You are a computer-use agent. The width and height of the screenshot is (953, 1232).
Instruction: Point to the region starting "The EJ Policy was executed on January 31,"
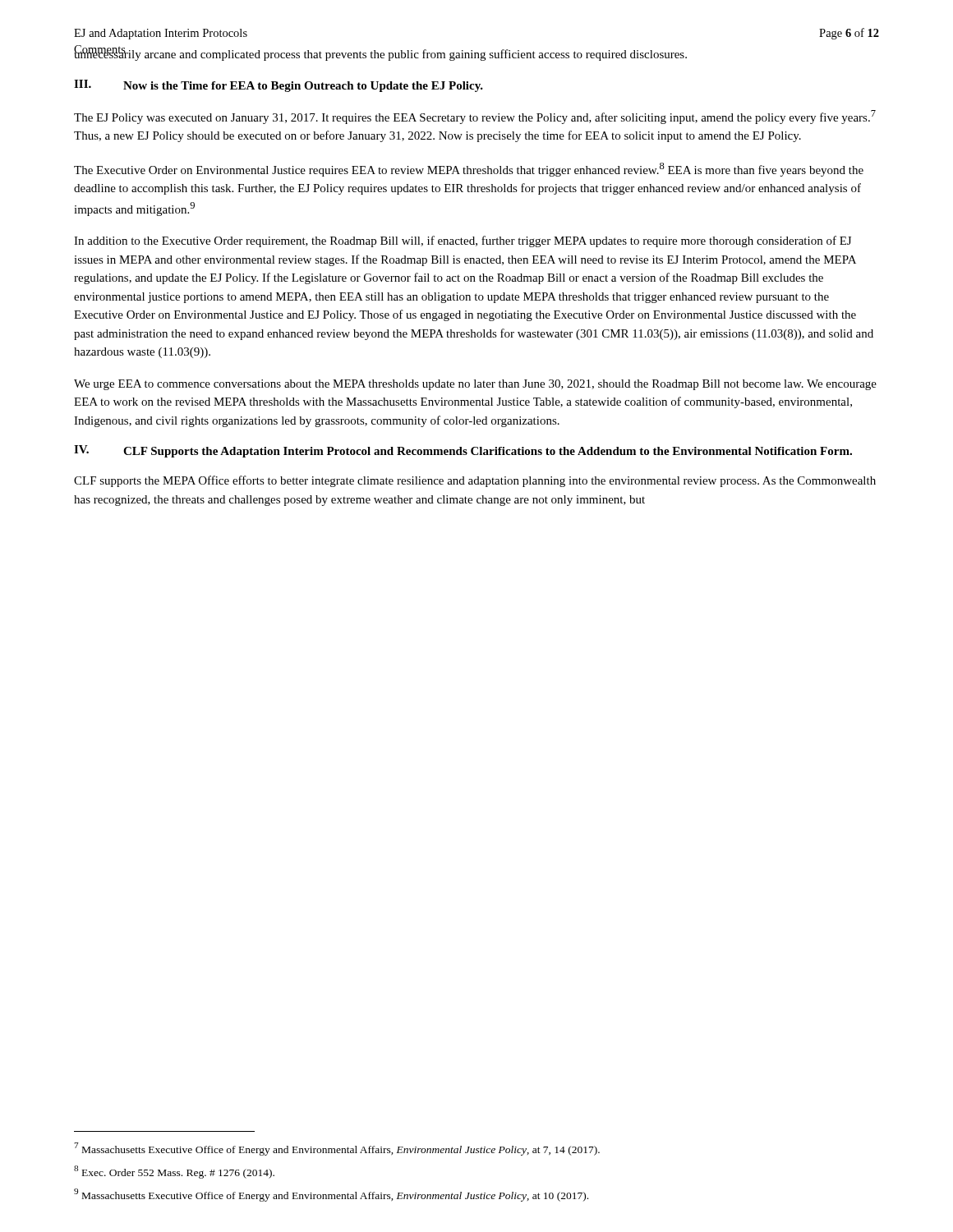coord(475,125)
